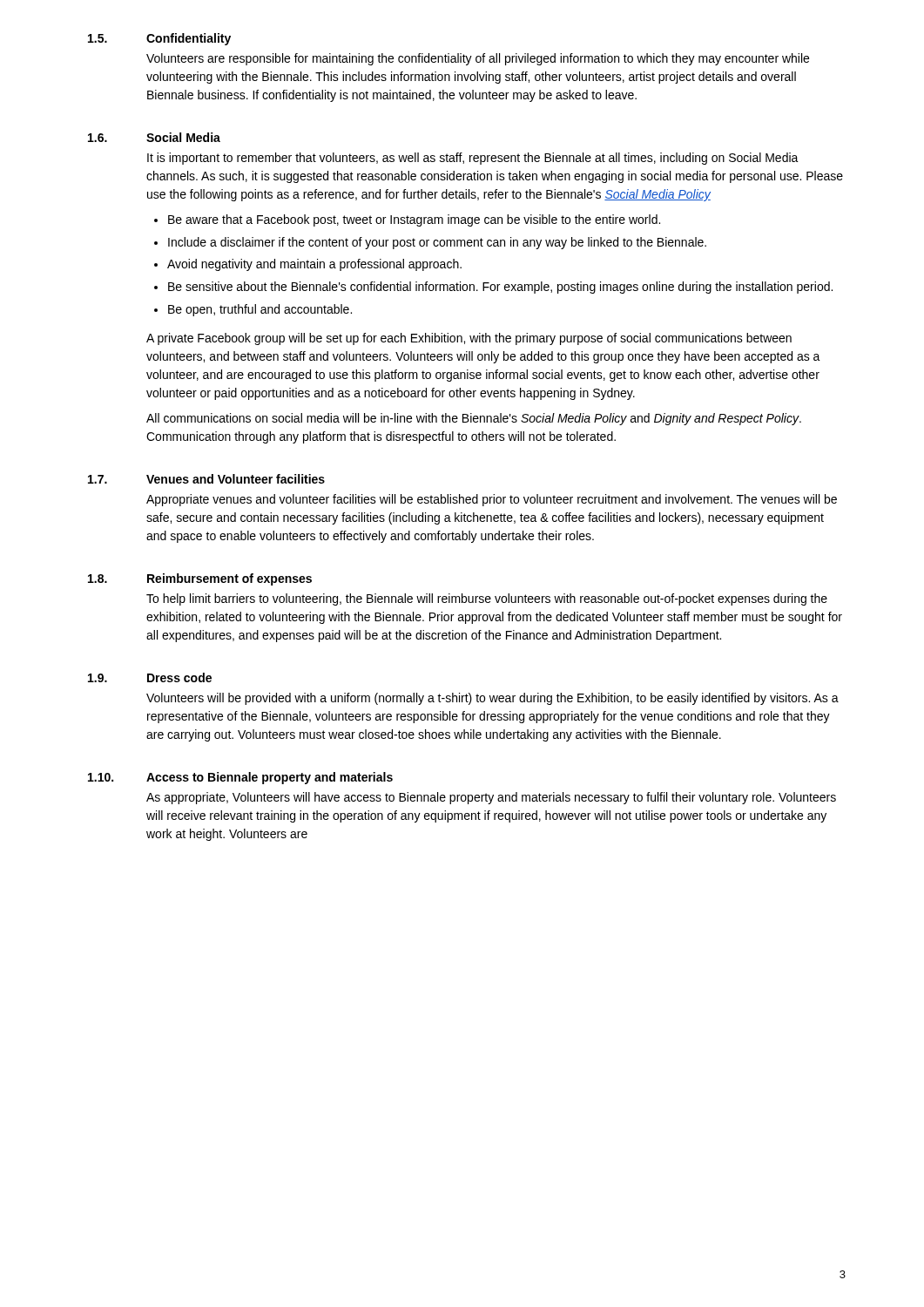The image size is (924, 1307).
Task: Find "Reimbursement of expenses" on this page
Action: [229, 579]
